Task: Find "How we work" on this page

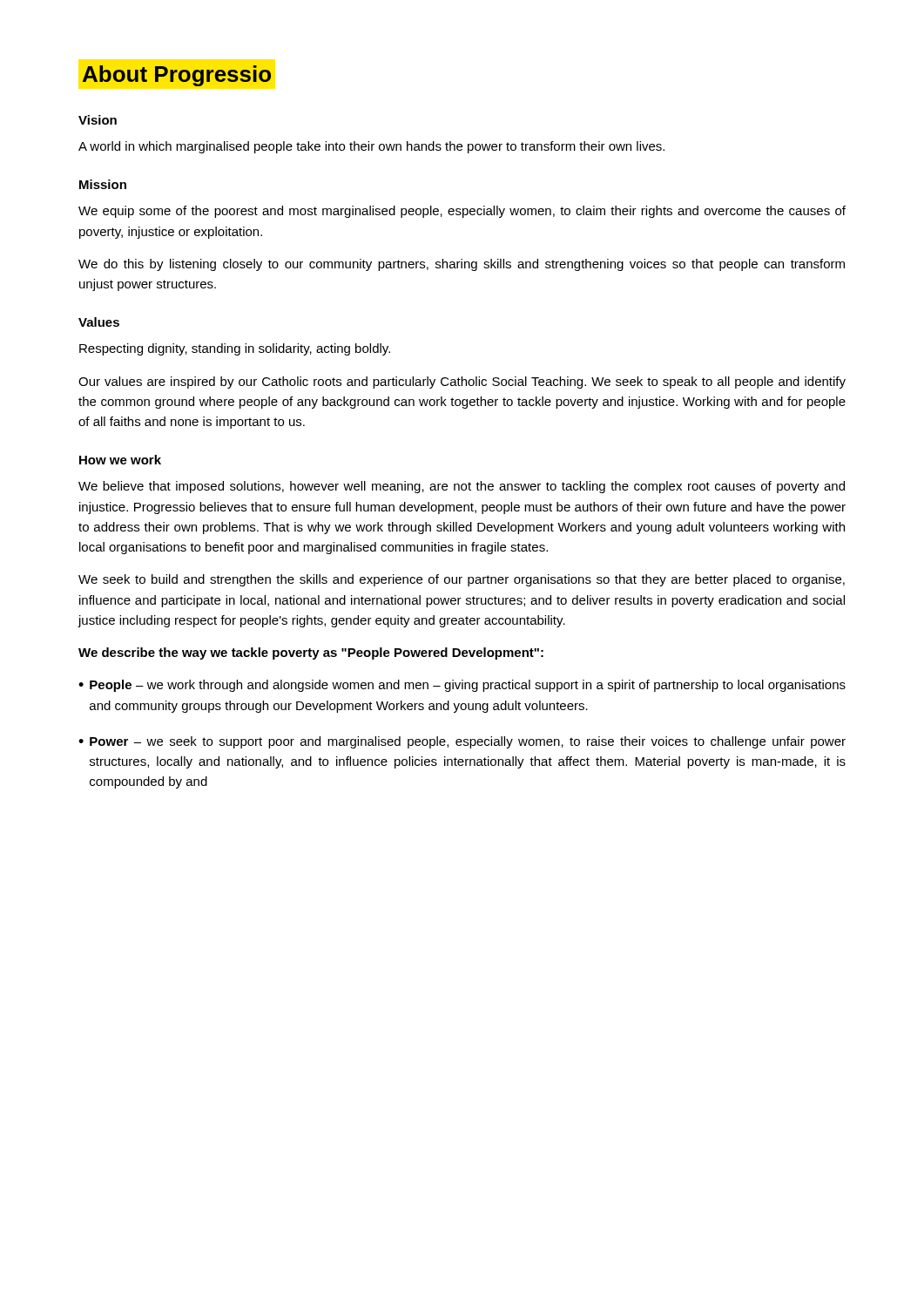Action: pyautogui.click(x=120, y=460)
